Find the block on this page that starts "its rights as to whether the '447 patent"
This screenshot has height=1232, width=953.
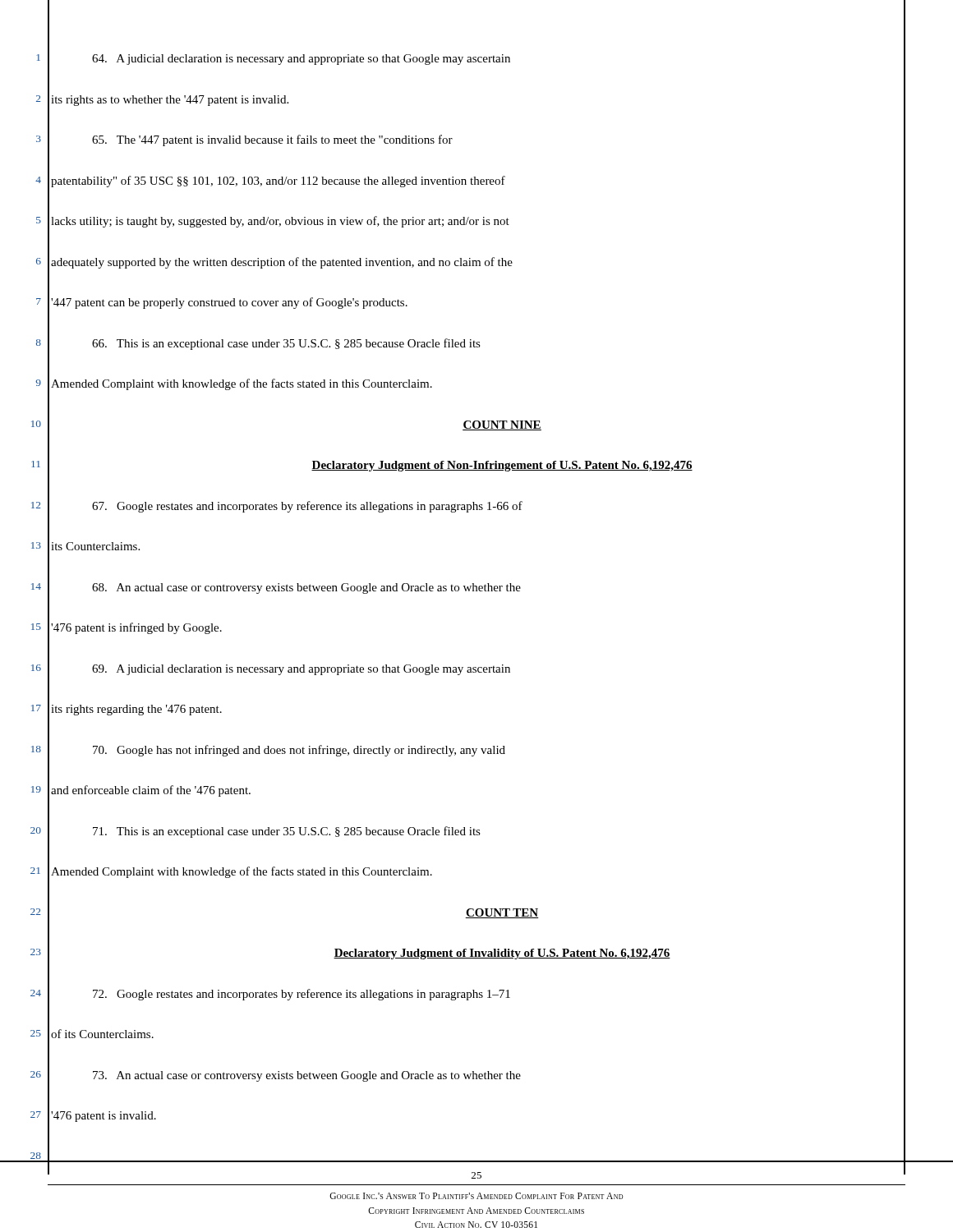170,99
